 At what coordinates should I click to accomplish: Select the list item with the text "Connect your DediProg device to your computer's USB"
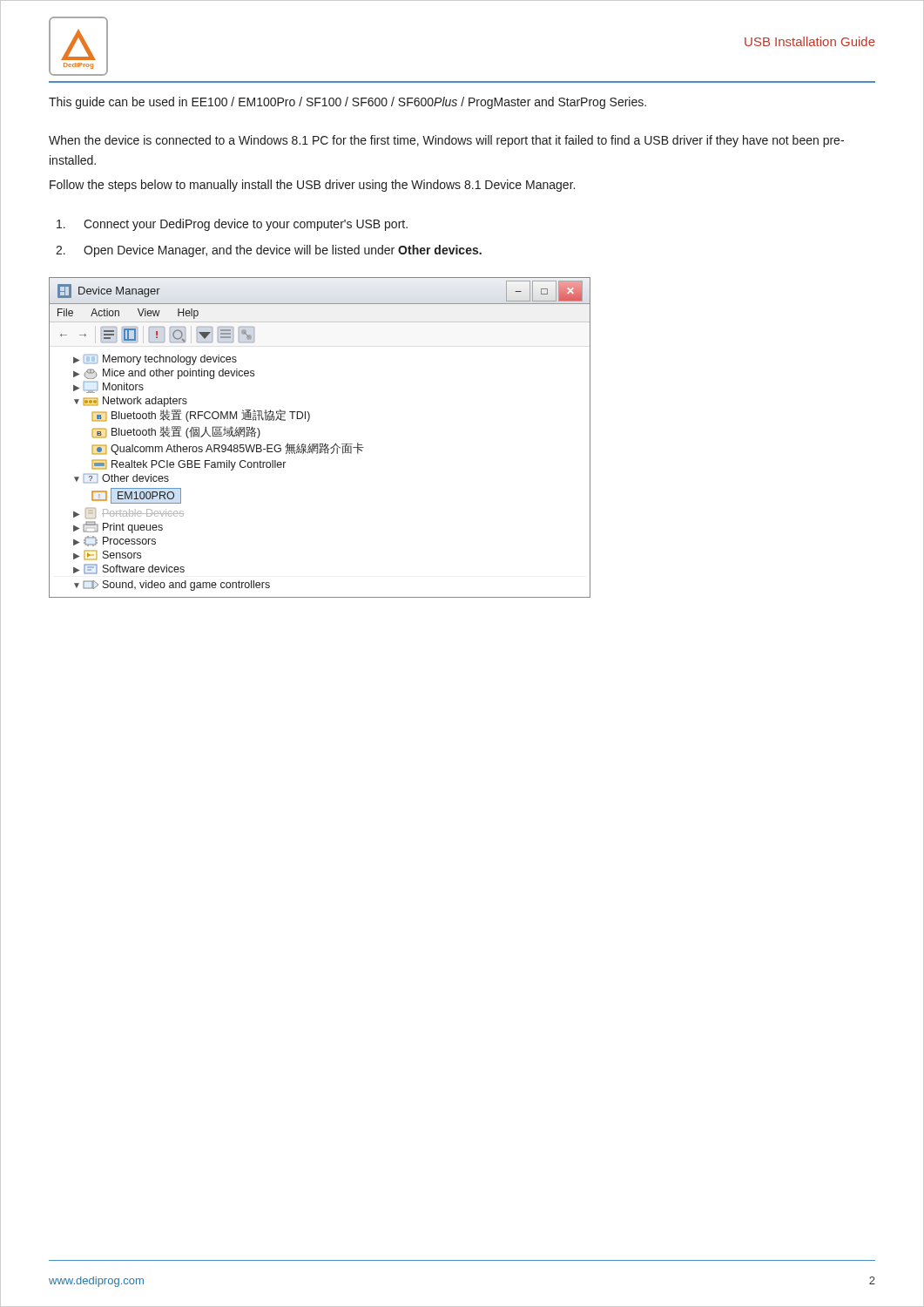[x=229, y=224]
